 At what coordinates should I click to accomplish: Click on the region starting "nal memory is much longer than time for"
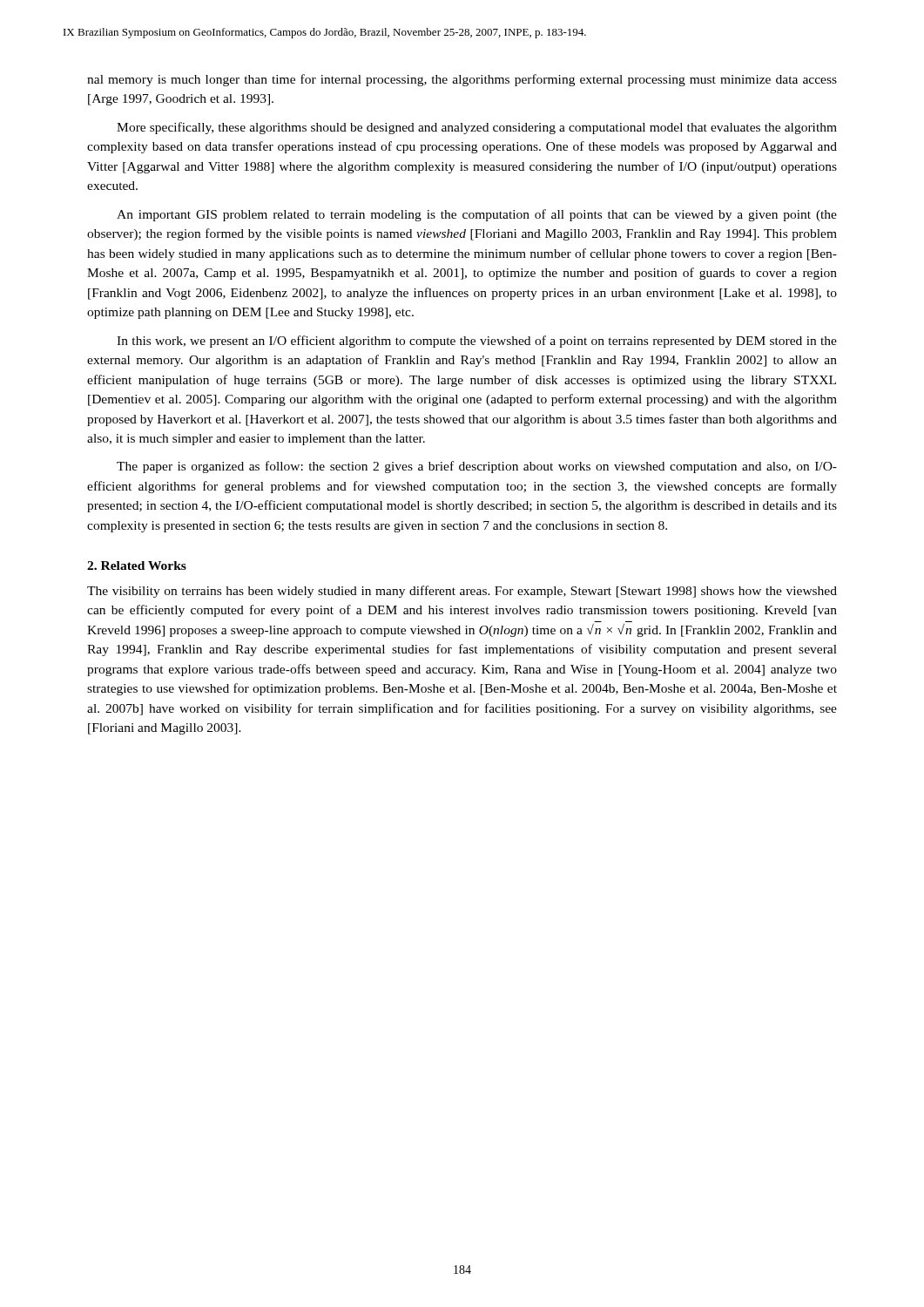(462, 89)
